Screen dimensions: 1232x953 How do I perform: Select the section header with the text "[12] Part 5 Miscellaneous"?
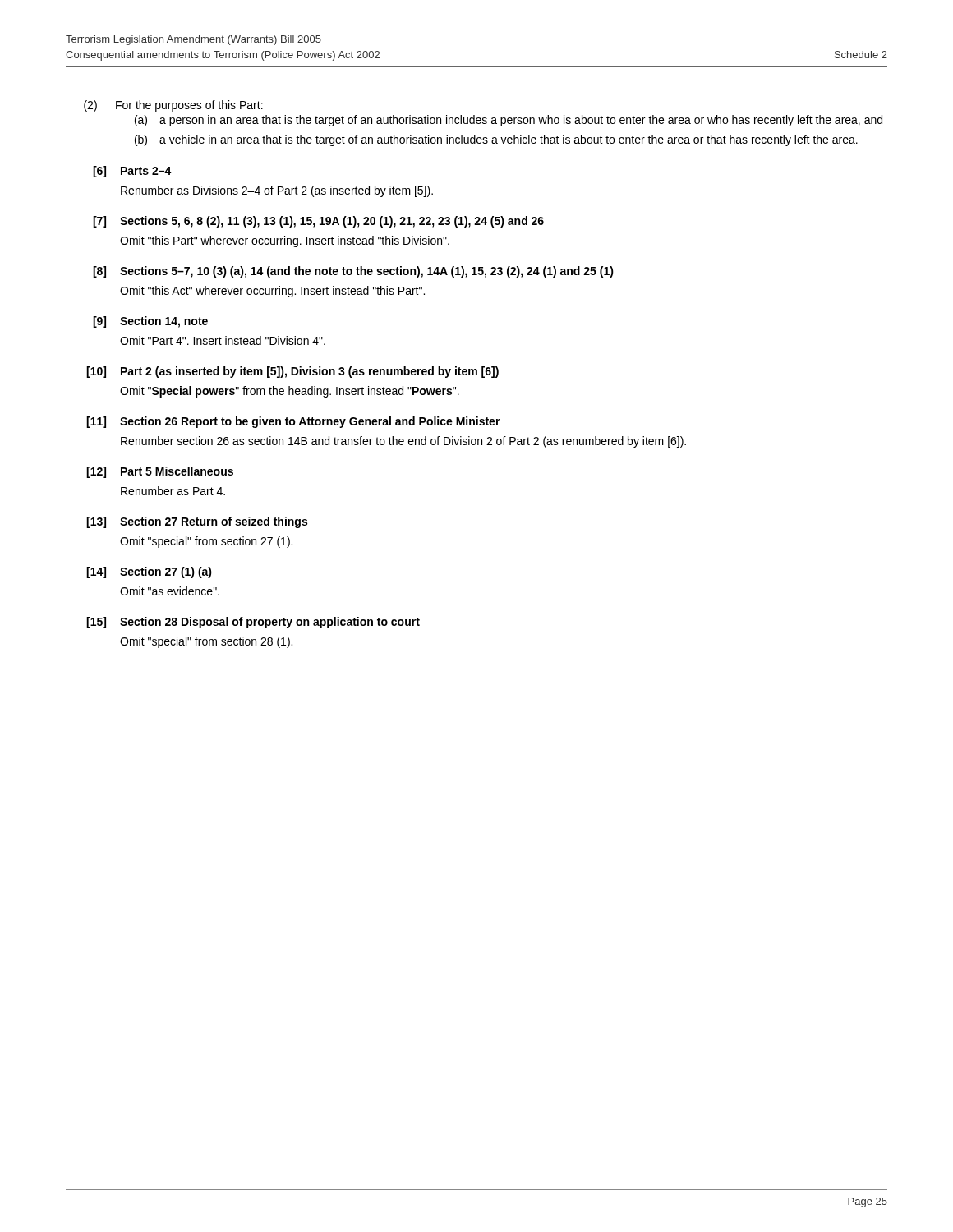[160, 472]
